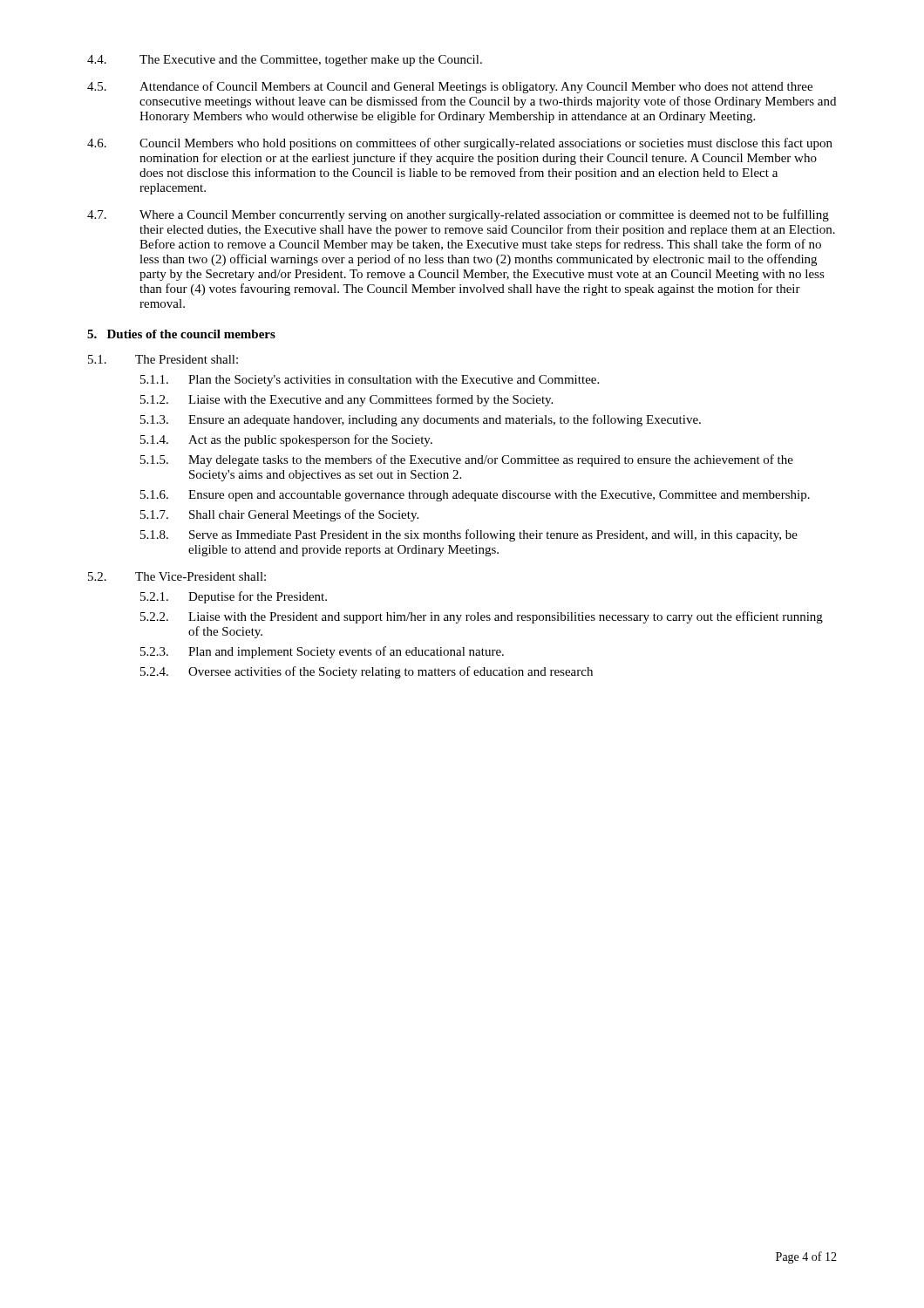924x1308 pixels.
Task: Where does it say "5.2. The Vice-President shall:"?
Action: (177, 576)
